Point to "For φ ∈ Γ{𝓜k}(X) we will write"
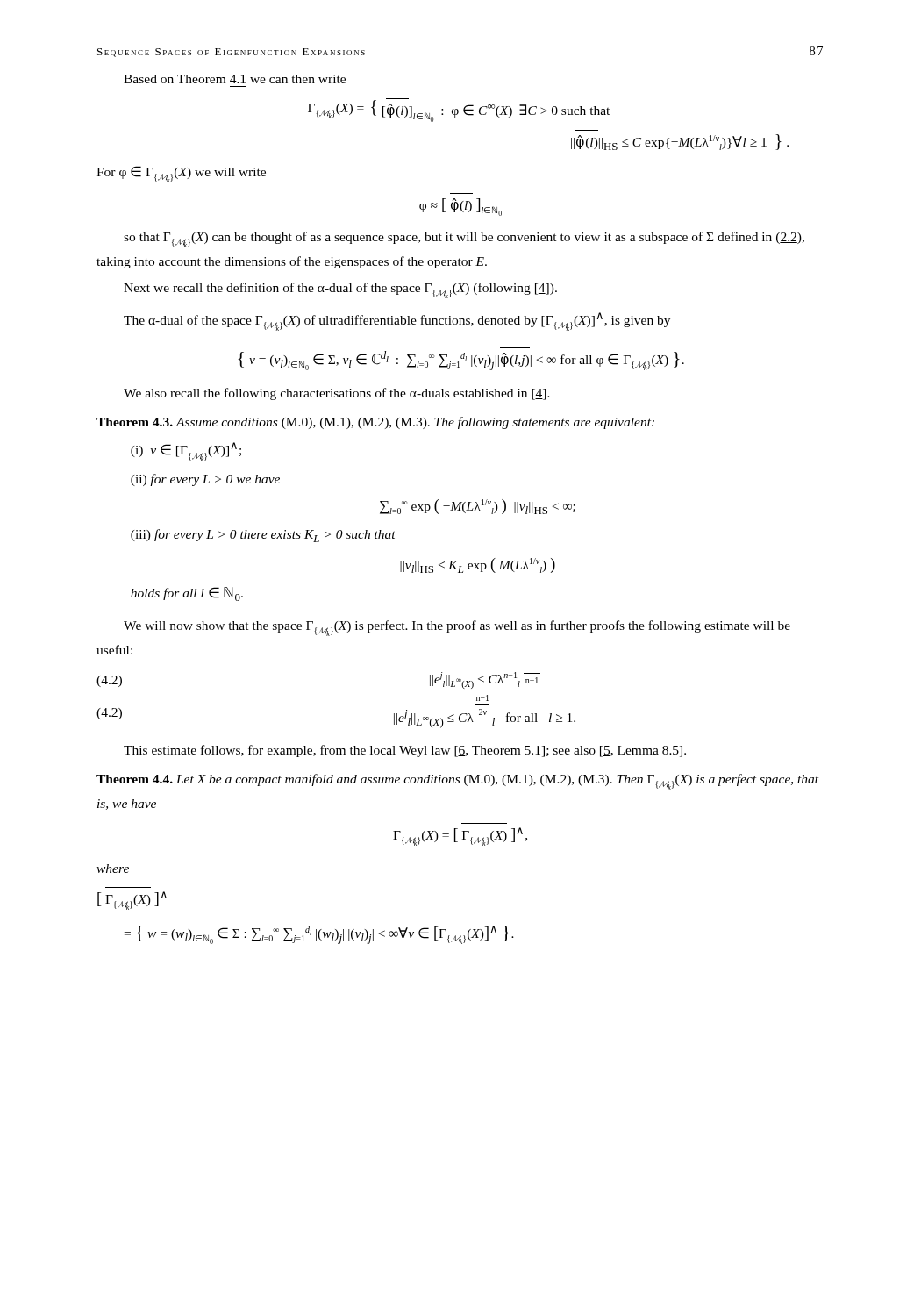Screen dimensions: 1316x921 (x=181, y=174)
